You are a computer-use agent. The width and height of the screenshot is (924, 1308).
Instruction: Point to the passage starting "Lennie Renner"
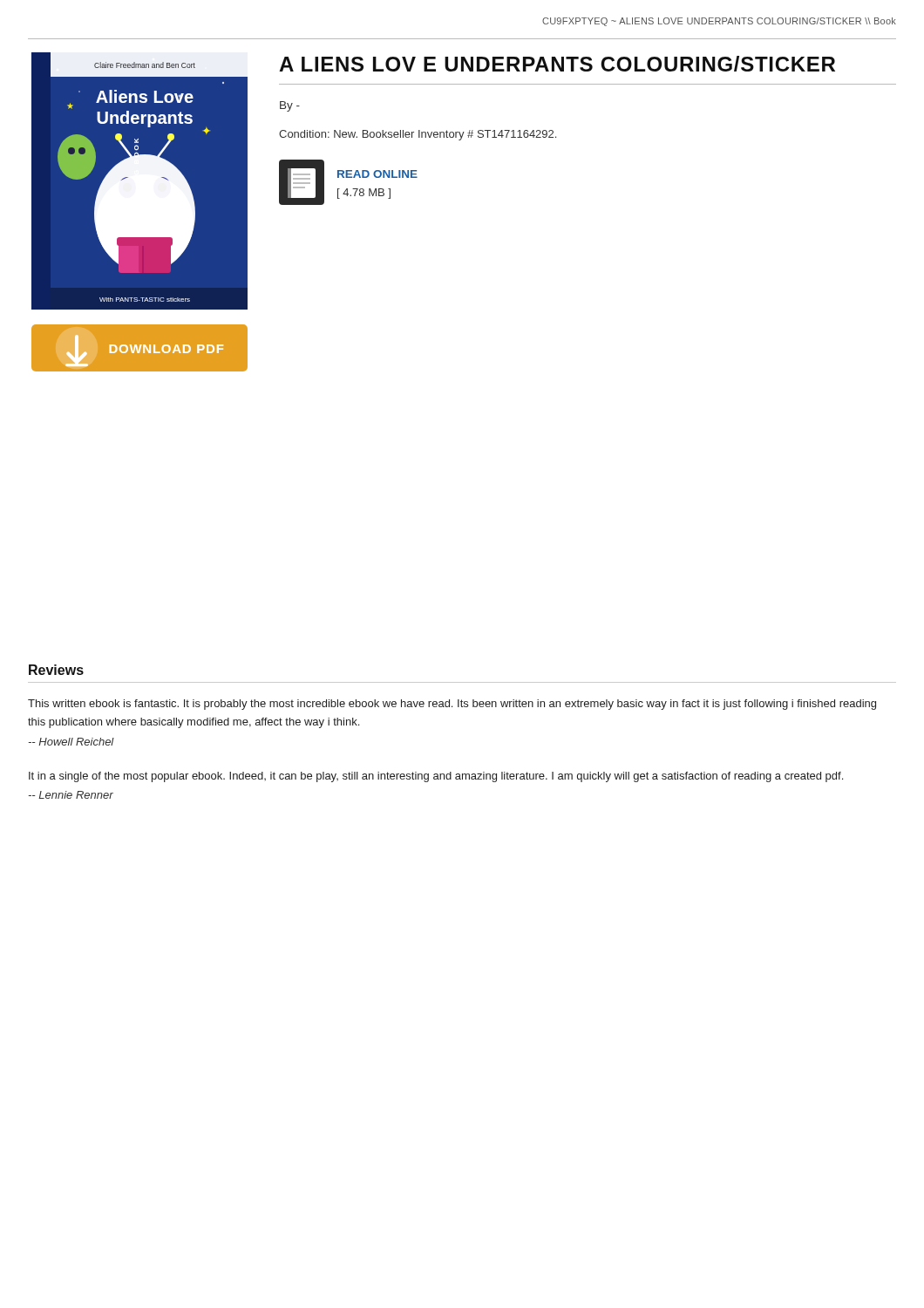click(x=70, y=795)
